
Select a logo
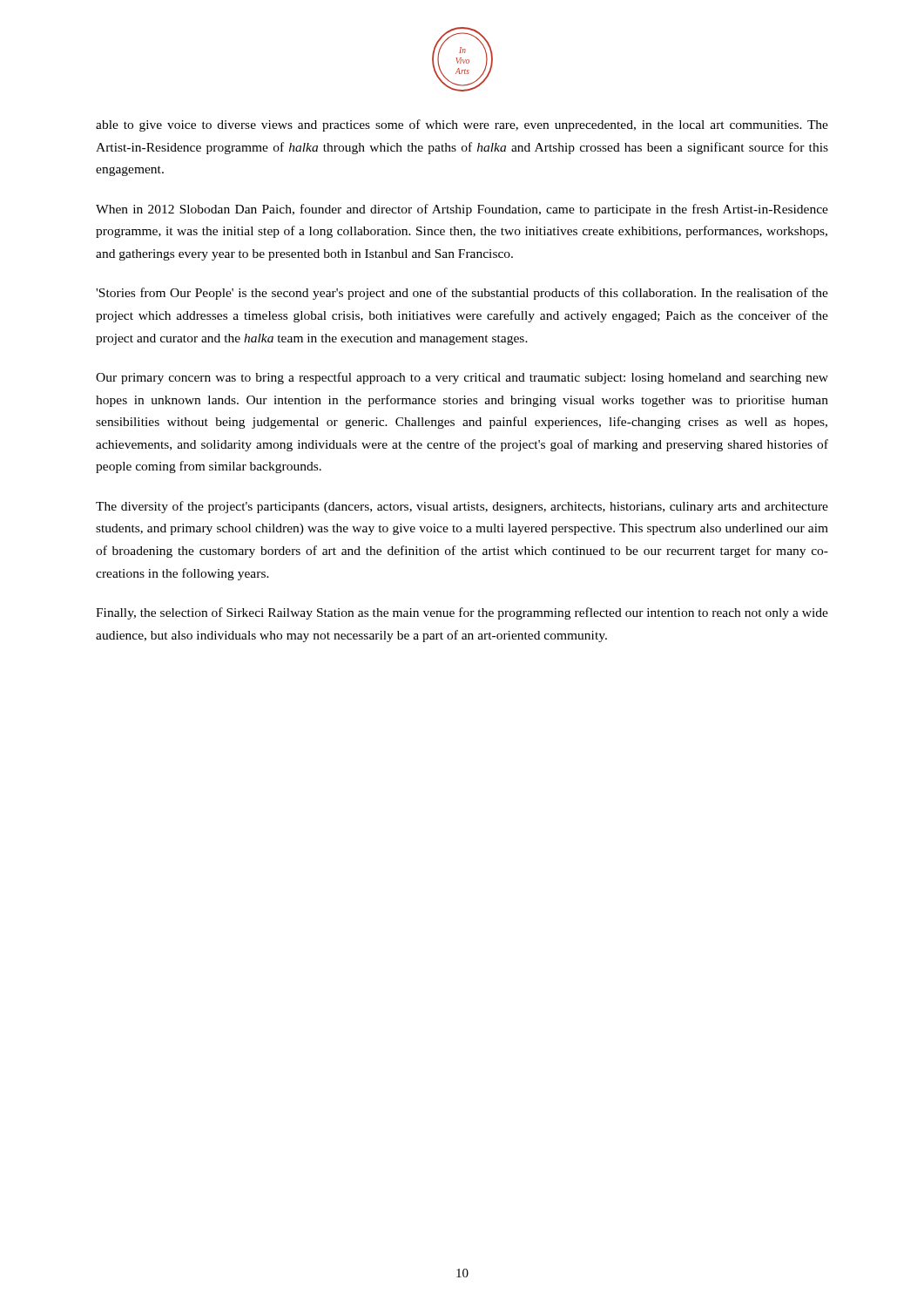click(462, 59)
